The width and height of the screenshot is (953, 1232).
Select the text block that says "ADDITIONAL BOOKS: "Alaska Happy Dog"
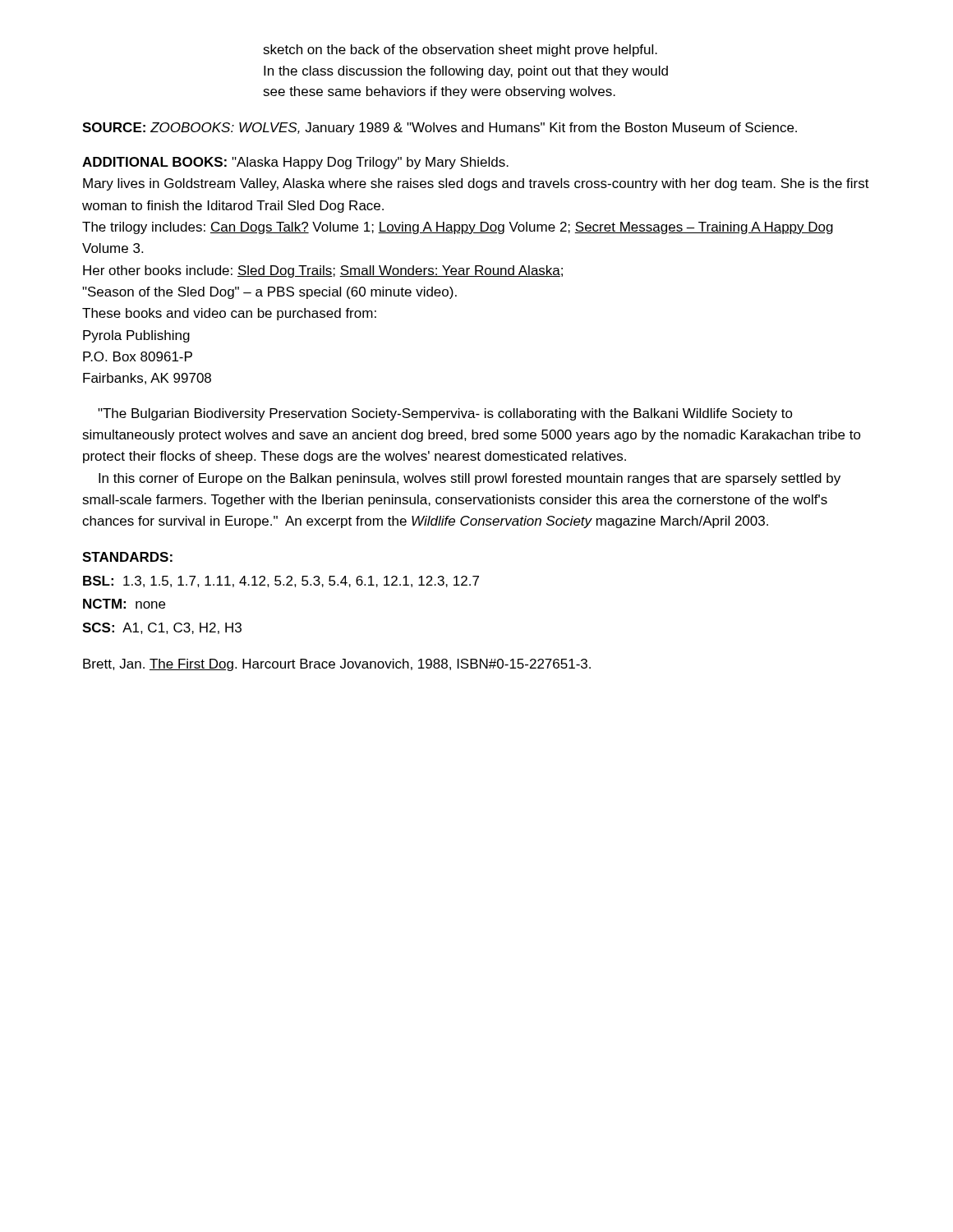point(475,270)
